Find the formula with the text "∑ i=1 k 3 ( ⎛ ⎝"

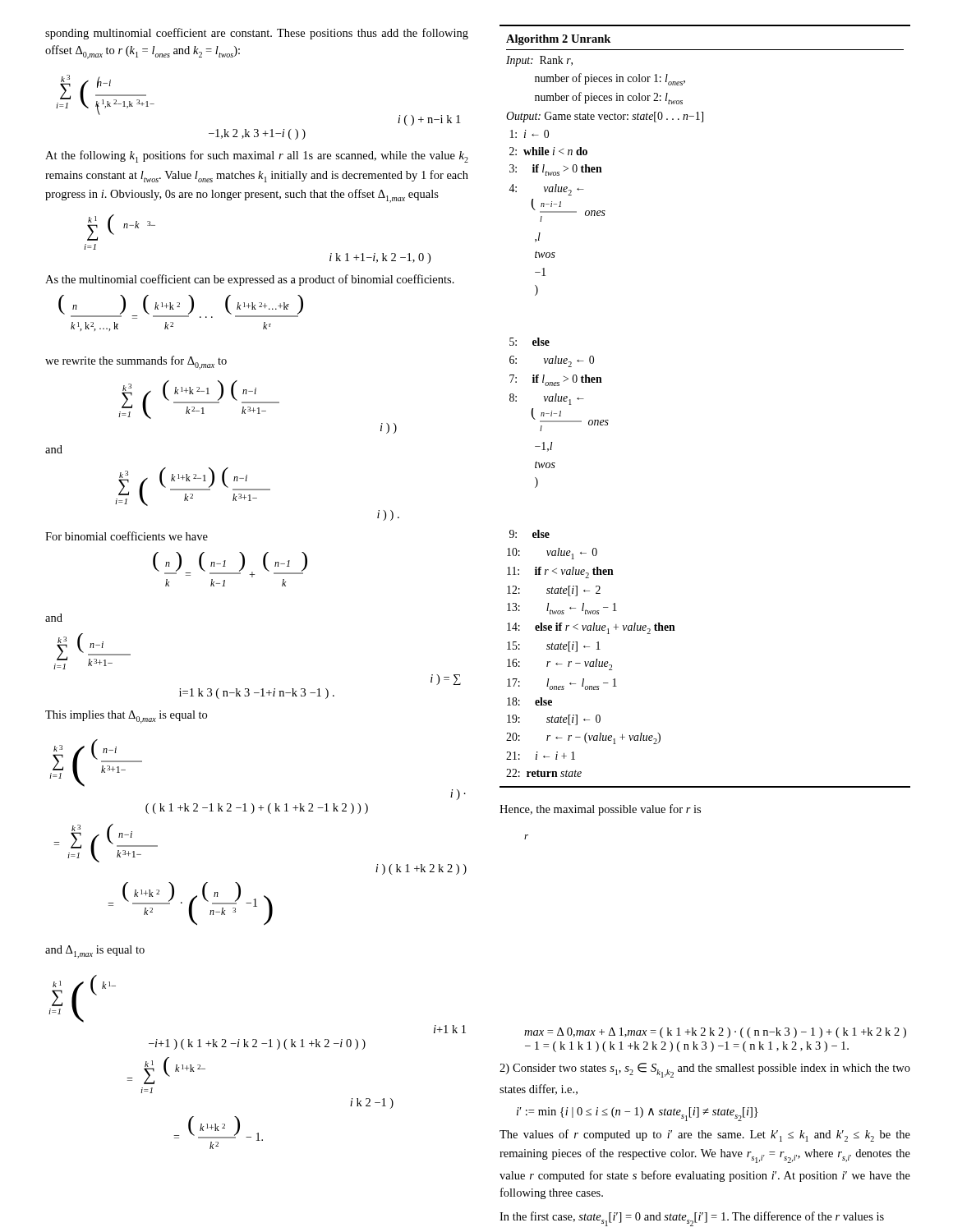coord(124,101)
